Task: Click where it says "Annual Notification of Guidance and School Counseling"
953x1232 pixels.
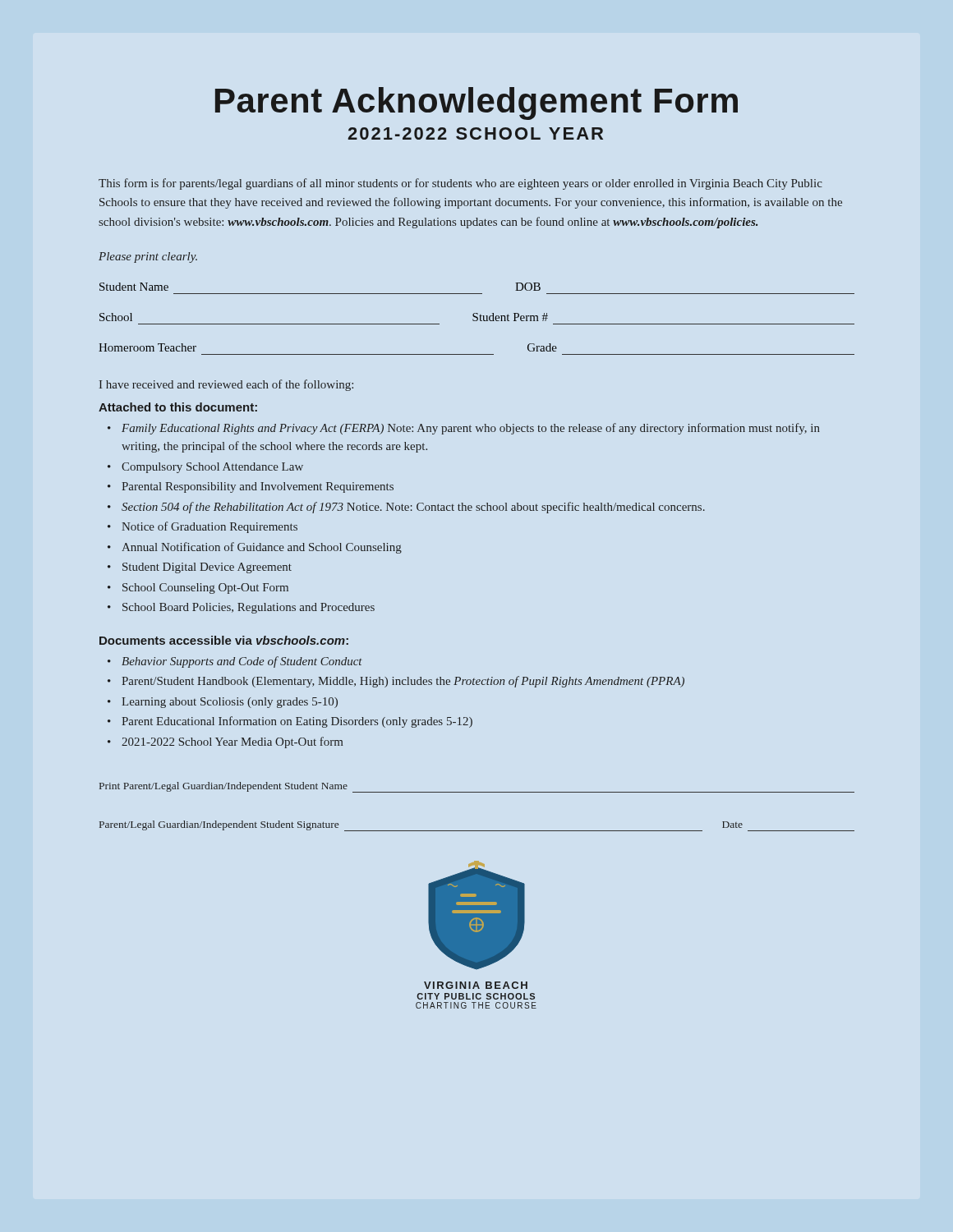Action: [x=262, y=547]
